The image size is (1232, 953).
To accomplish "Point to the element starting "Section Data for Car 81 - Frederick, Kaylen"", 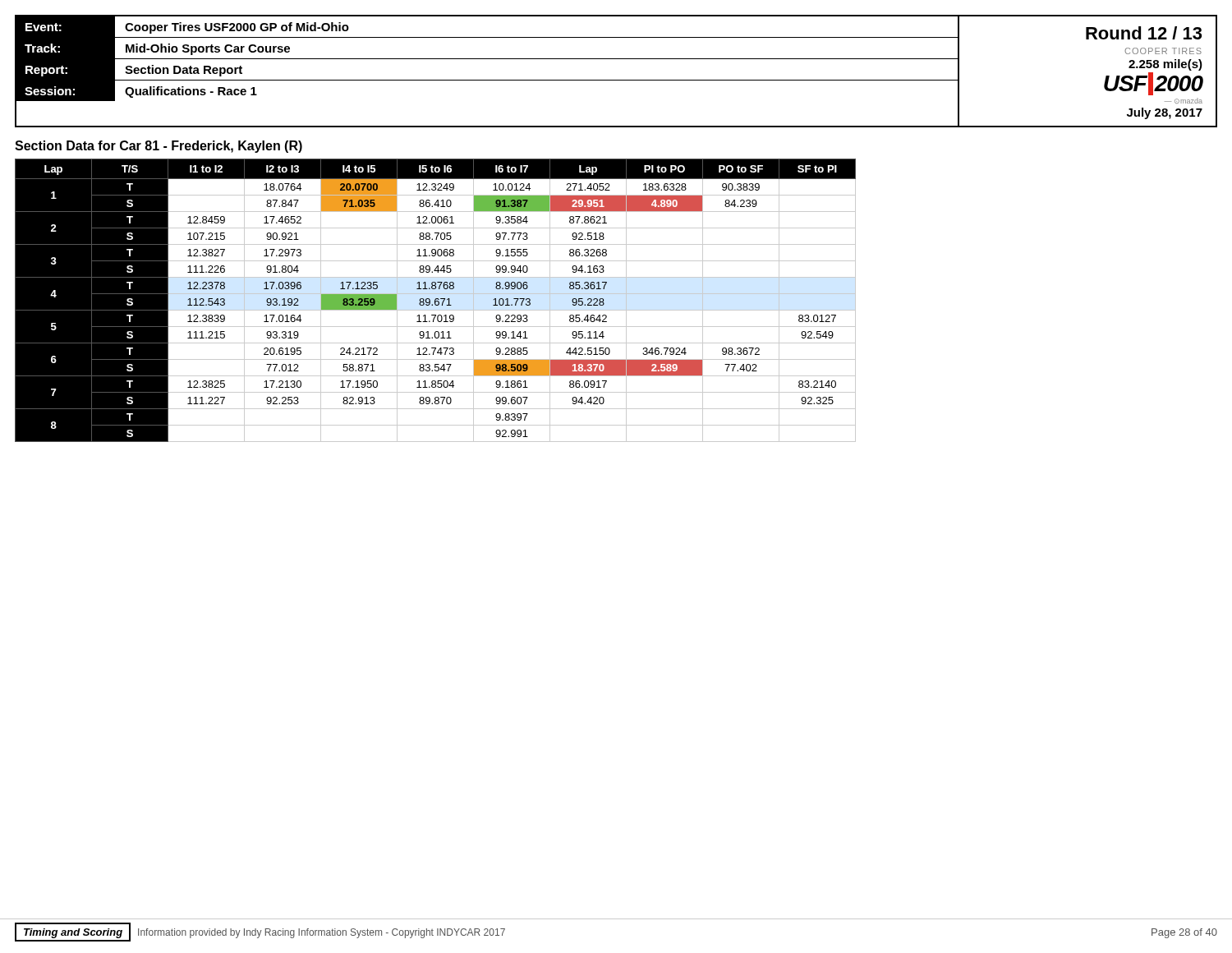I will tap(159, 146).
